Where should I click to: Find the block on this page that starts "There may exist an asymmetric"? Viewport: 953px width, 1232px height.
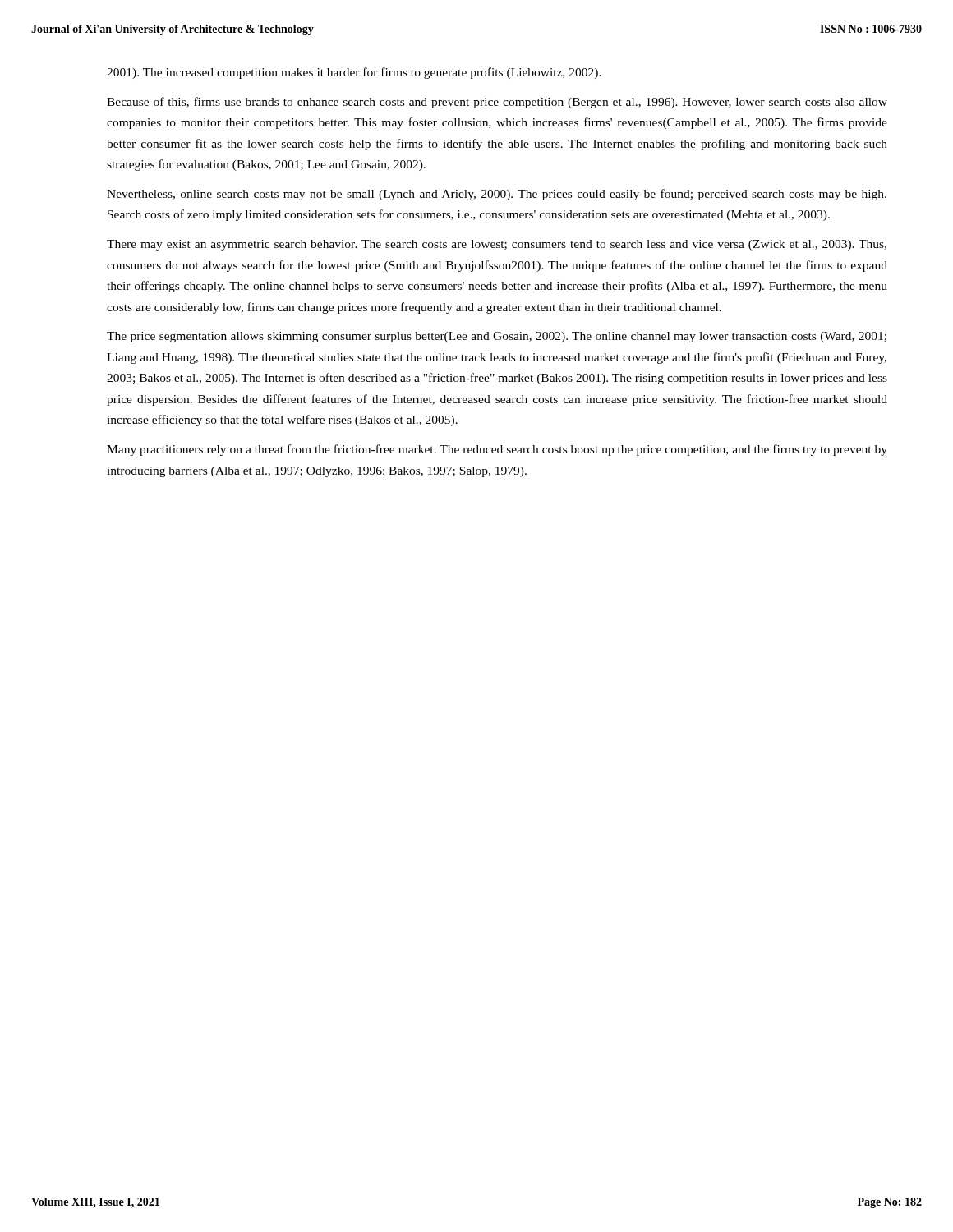click(497, 275)
